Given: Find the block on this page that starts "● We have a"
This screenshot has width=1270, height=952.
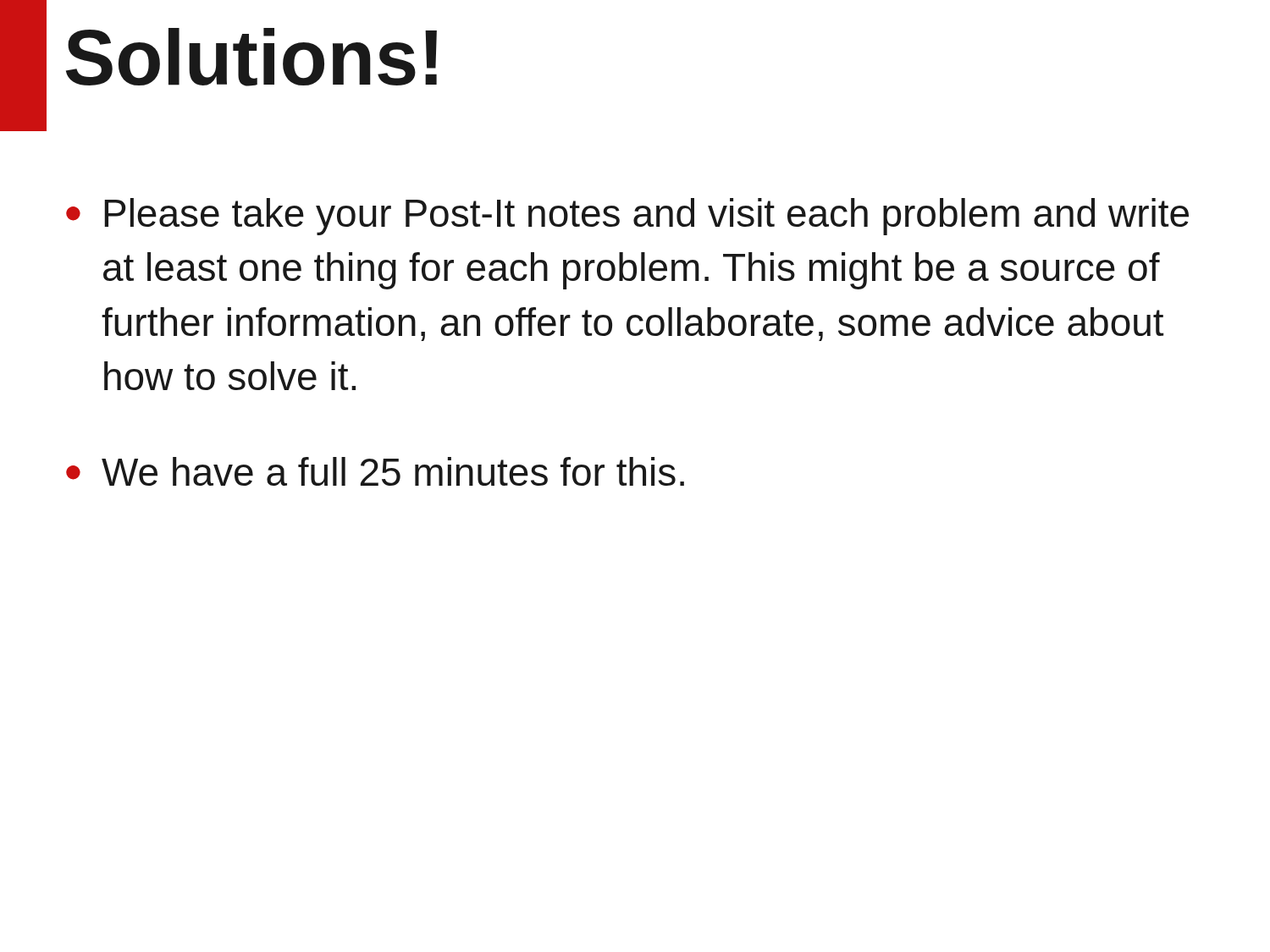Looking at the screenshot, I should [375, 472].
